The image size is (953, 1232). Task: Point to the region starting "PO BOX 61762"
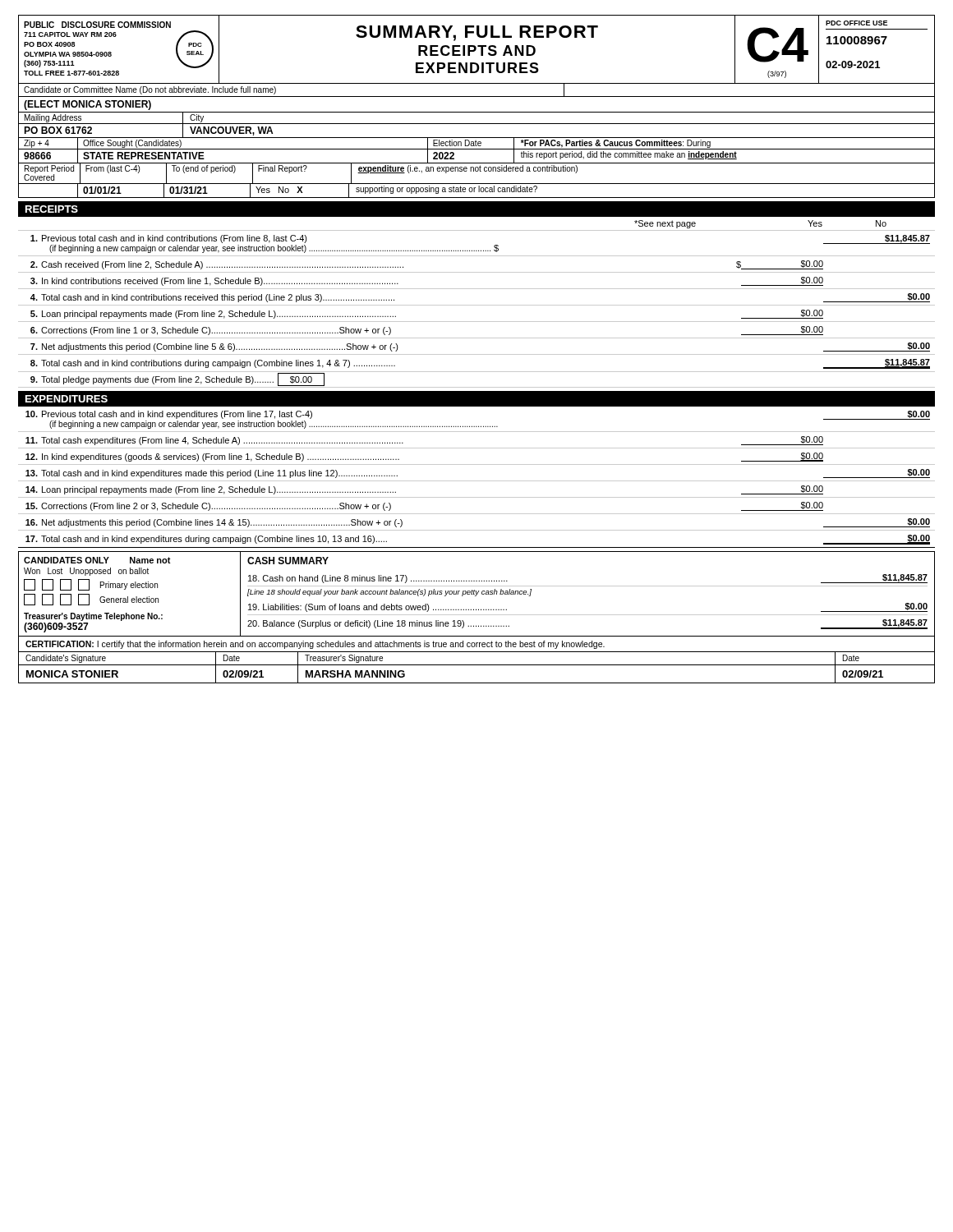(x=476, y=131)
